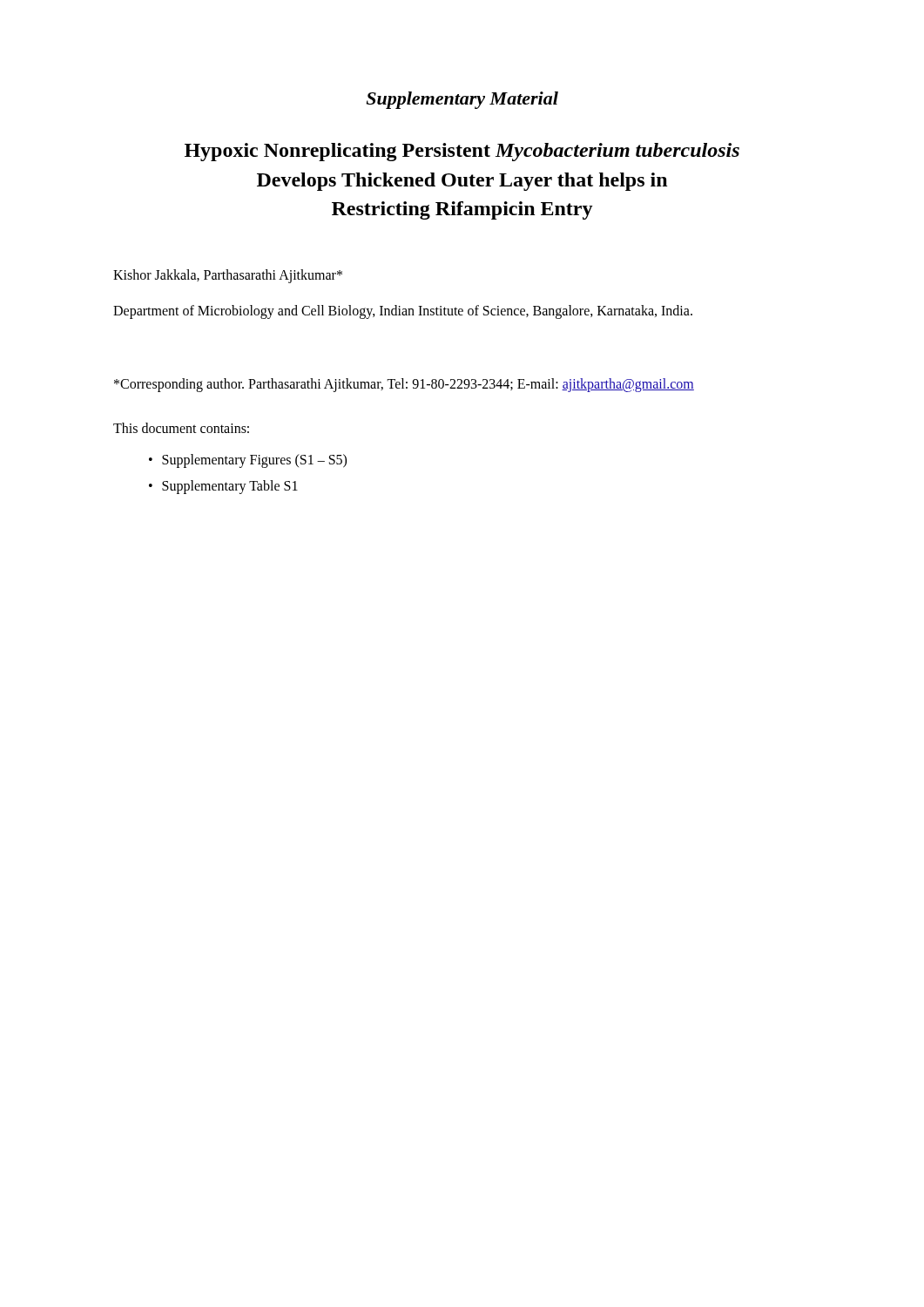Locate the element starting "Supplementary Material"
Screen dimensions: 1307x924
(462, 98)
